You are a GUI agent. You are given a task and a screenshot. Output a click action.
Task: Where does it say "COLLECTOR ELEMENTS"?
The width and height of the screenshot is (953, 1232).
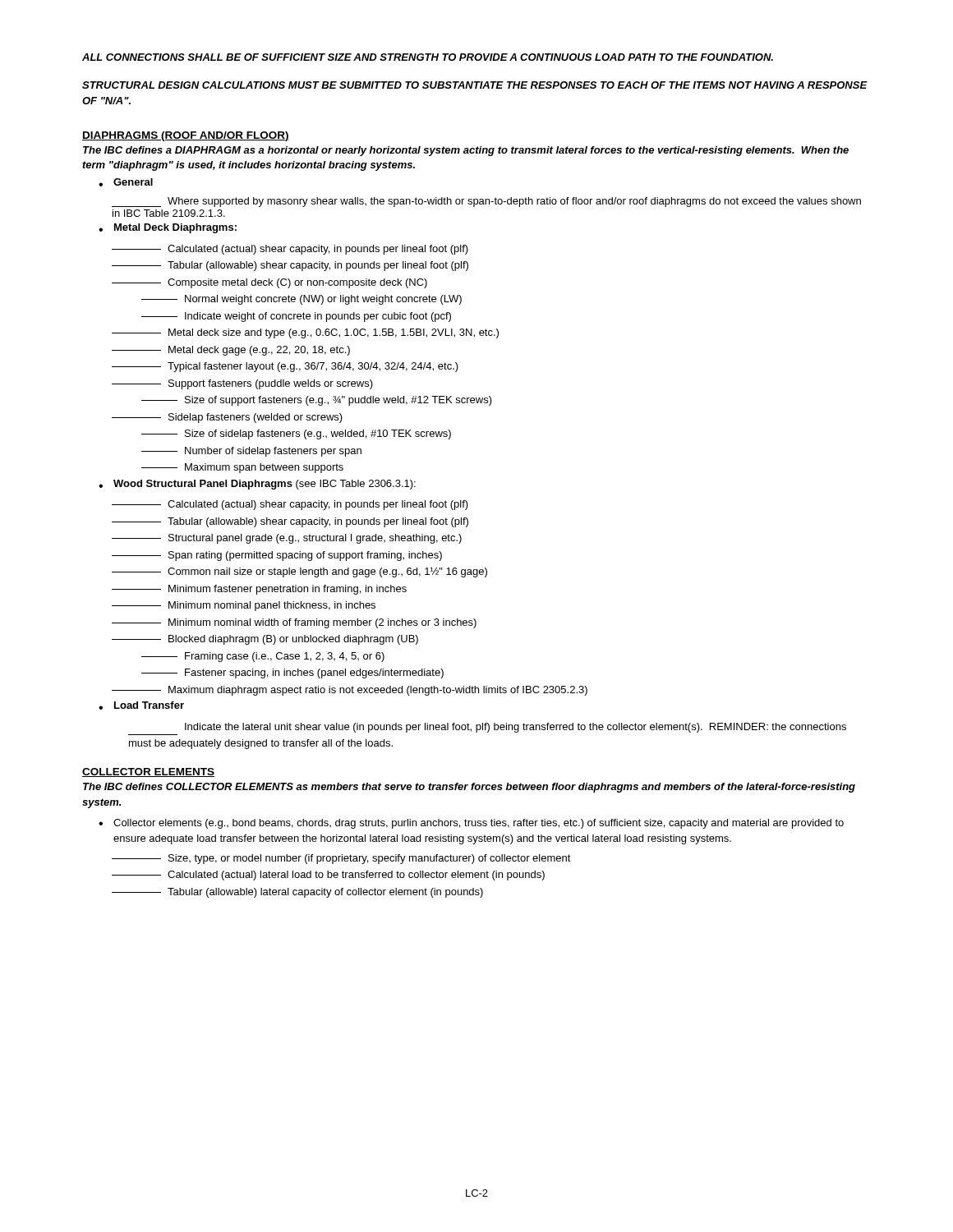coord(148,772)
